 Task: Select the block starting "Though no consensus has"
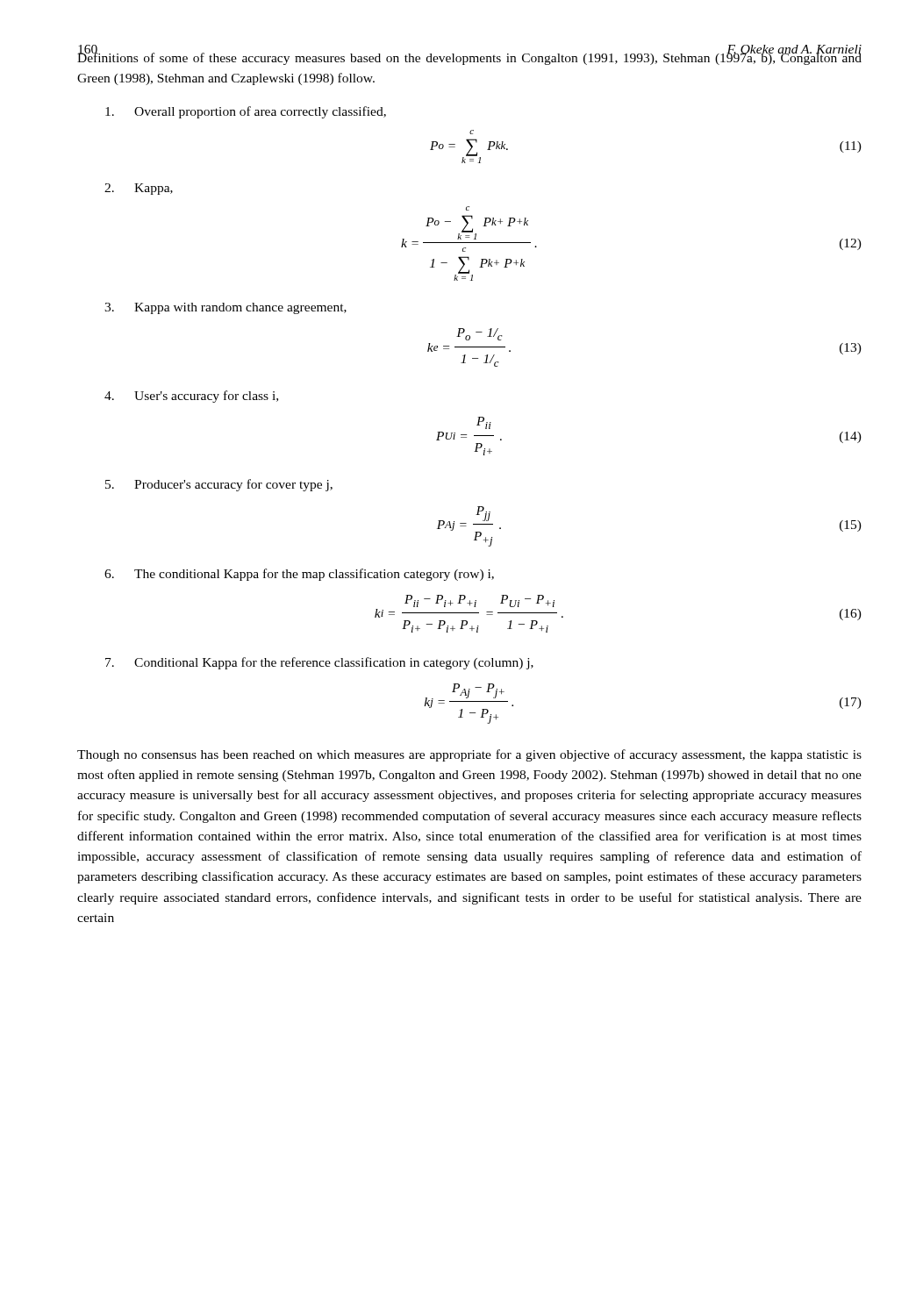[x=469, y=836]
